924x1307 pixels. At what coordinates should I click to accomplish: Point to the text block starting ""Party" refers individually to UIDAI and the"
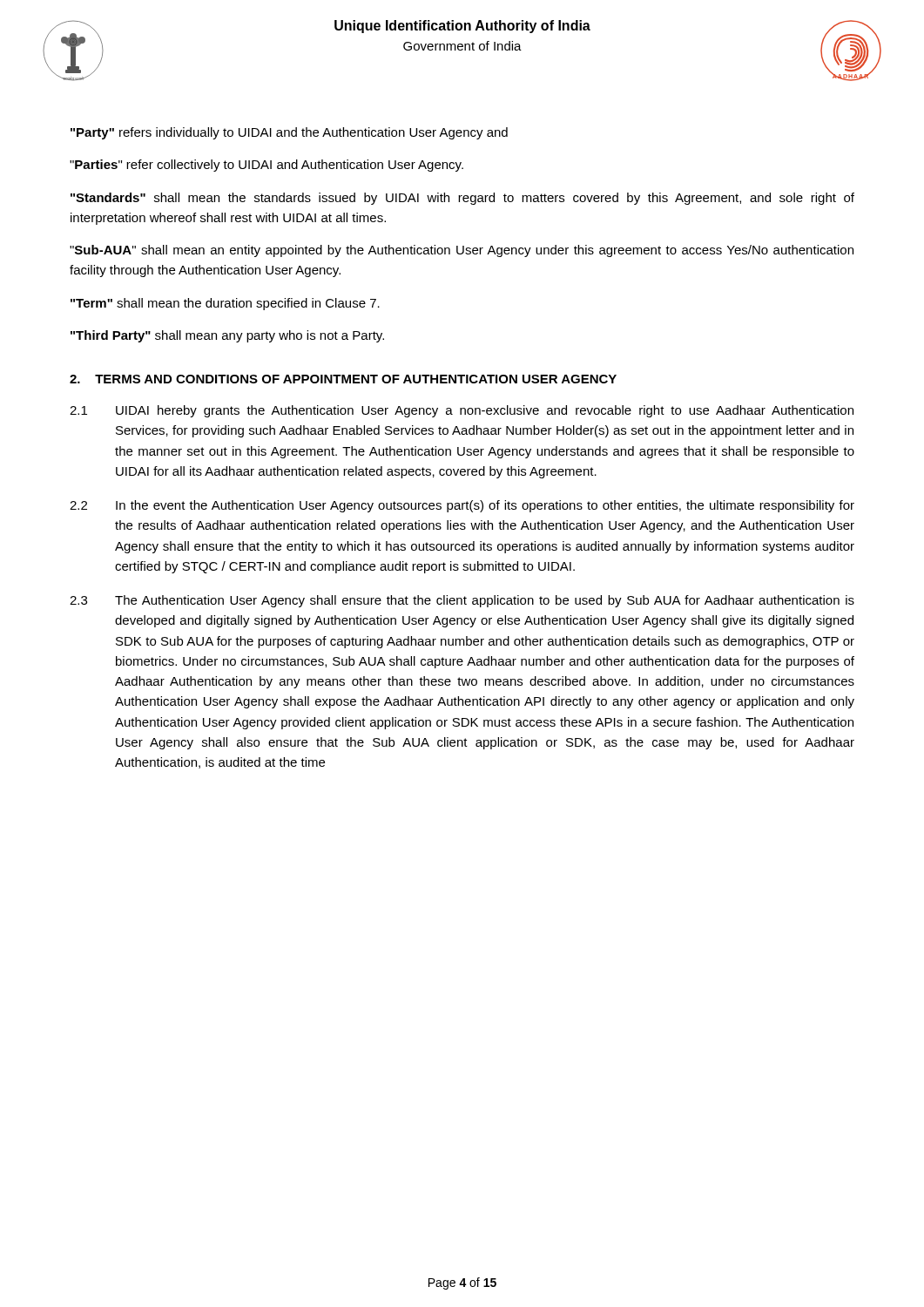pos(289,132)
